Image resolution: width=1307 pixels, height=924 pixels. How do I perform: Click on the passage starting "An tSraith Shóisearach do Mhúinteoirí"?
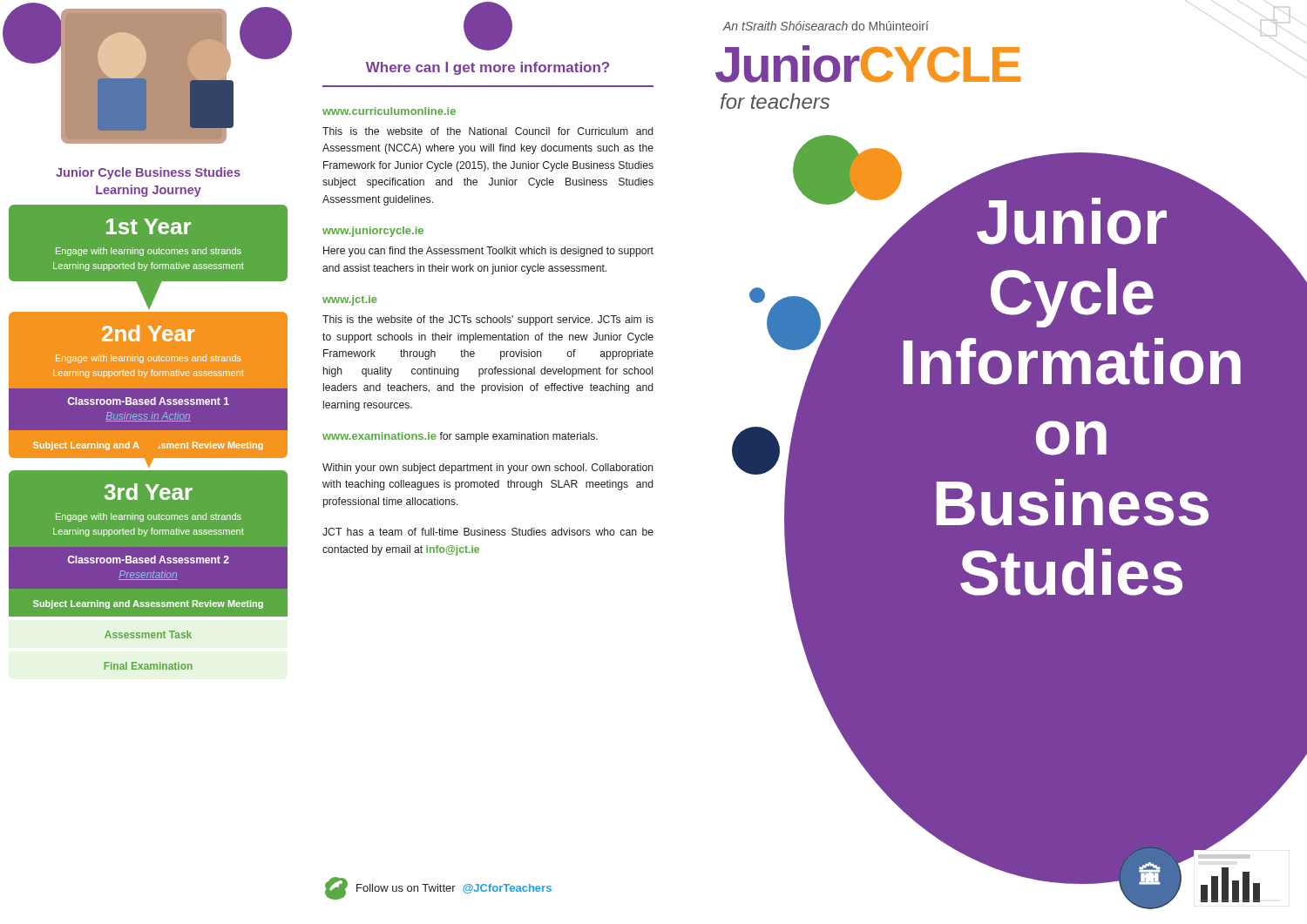point(826,26)
